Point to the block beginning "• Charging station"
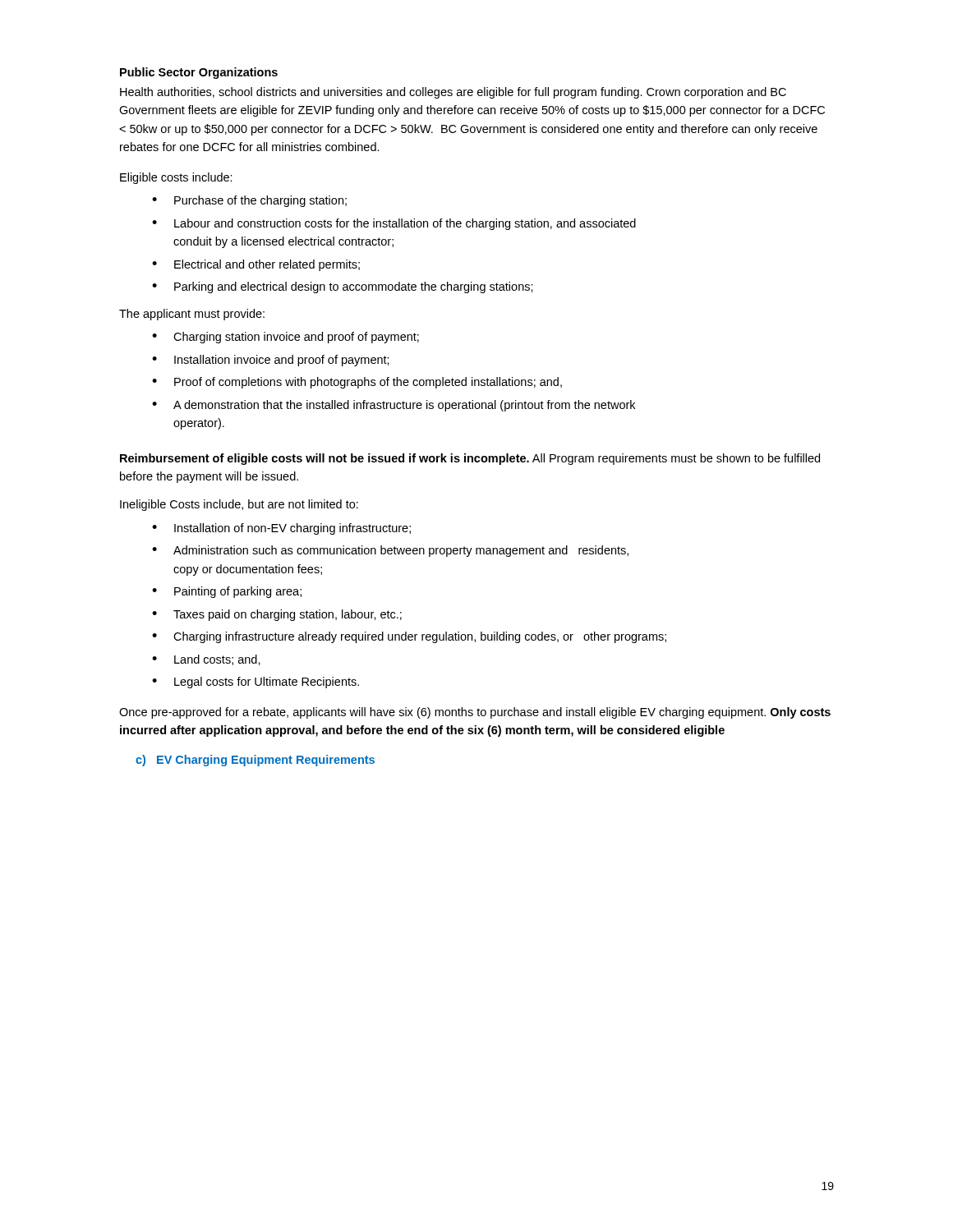 pyautogui.click(x=285, y=338)
